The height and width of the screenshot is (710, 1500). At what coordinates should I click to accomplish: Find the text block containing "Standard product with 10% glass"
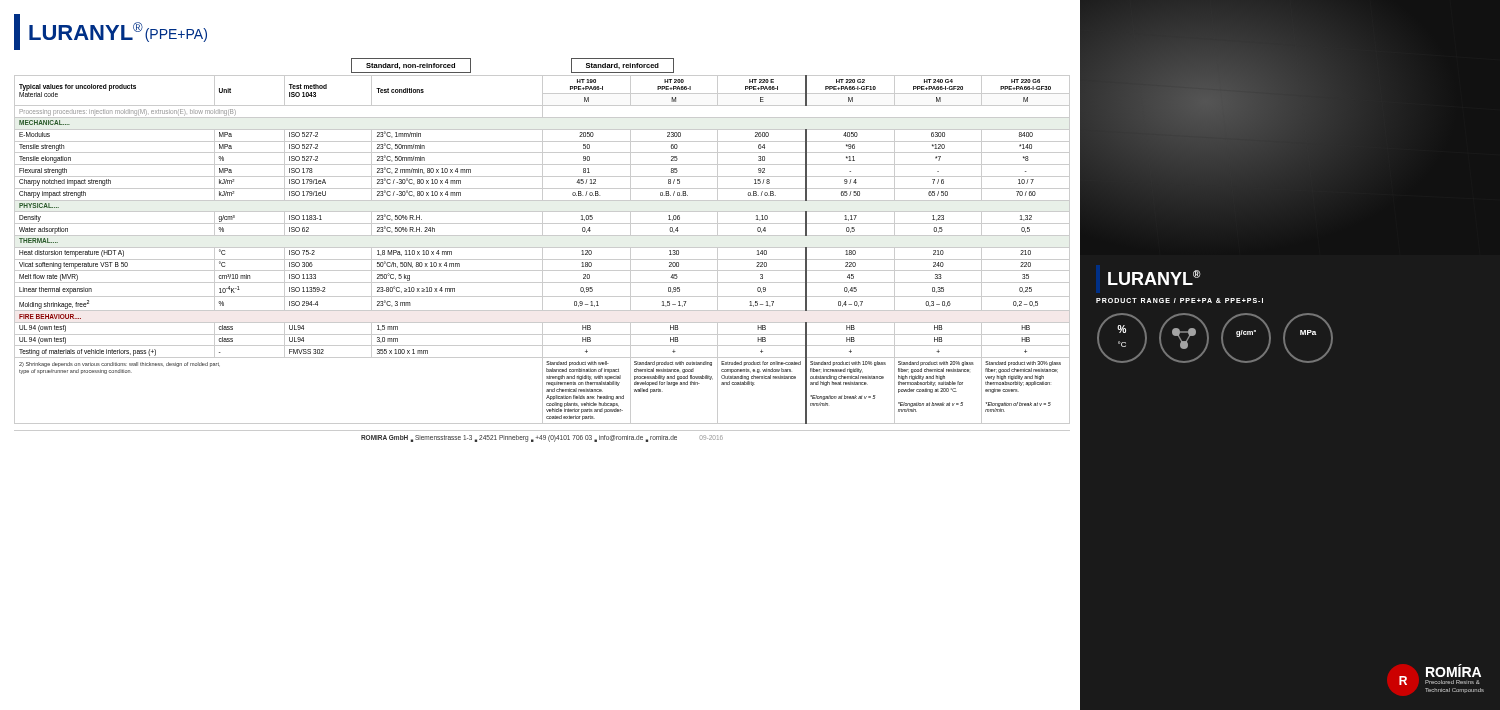(848, 383)
